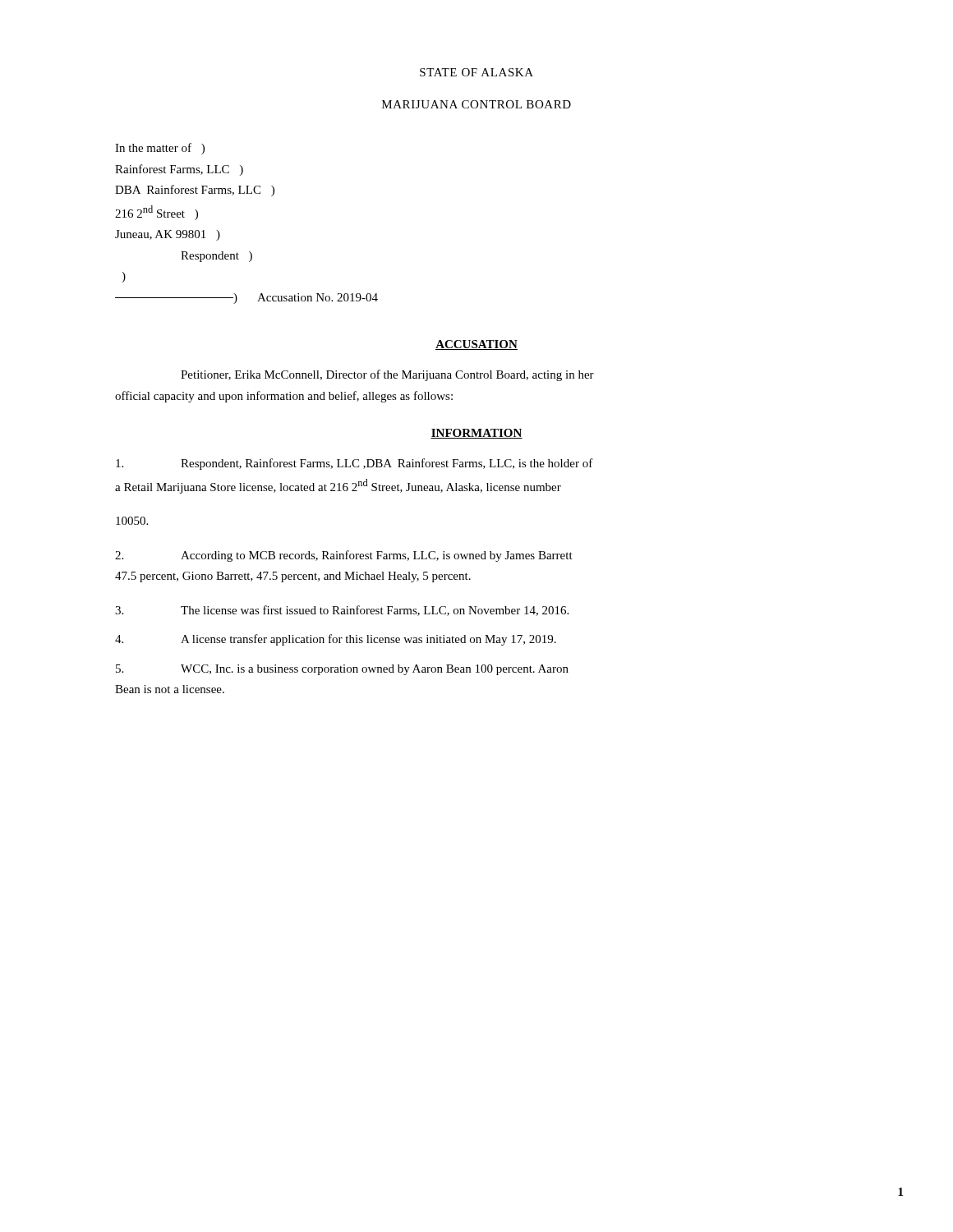953x1232 pixels.
Task: Find the text block with the text "Petitioner, Erika McConnell, Director"
Action: (387, 375)
